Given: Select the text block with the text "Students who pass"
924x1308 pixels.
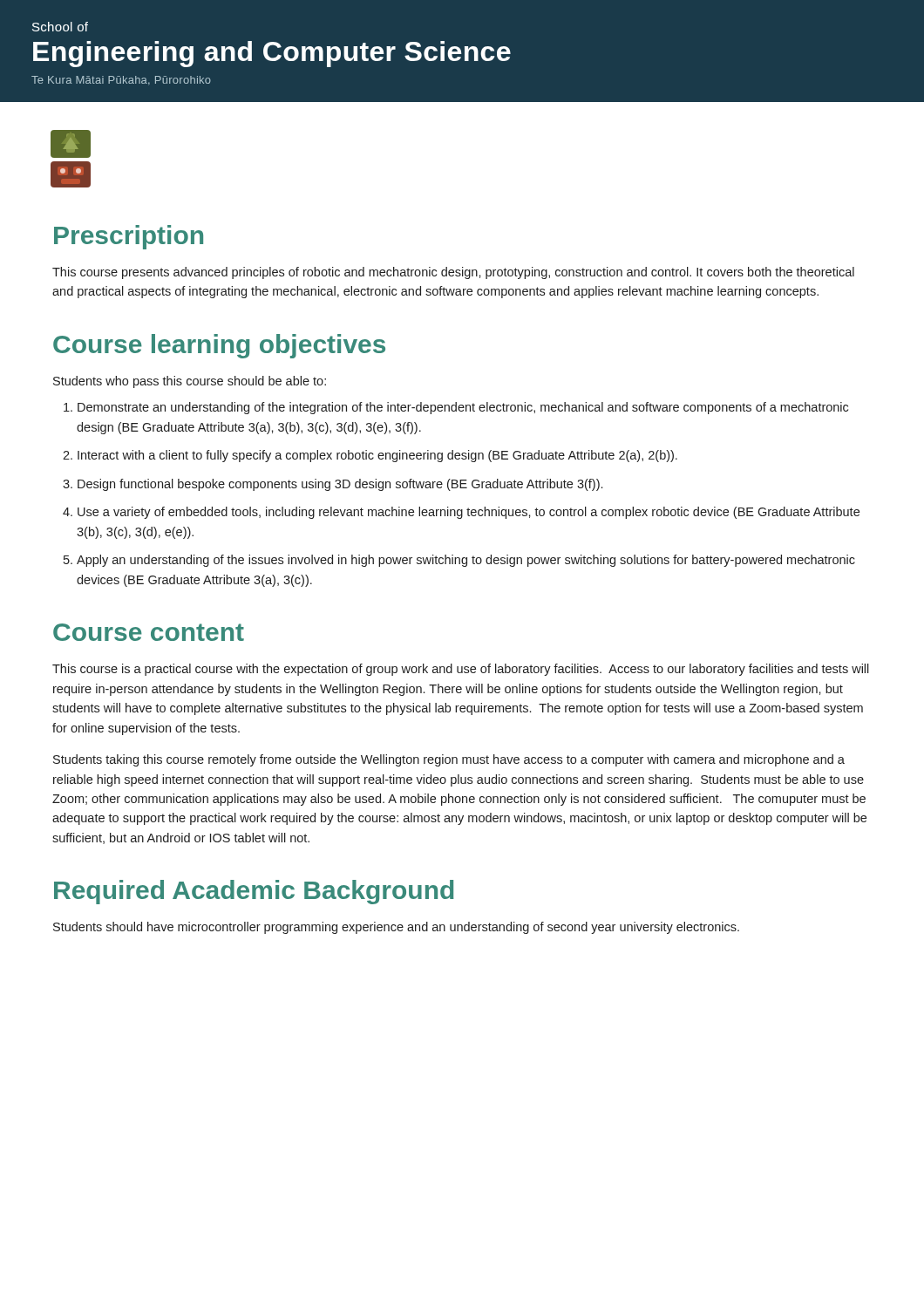Looking at the screenshot, I should coord(190,381).
